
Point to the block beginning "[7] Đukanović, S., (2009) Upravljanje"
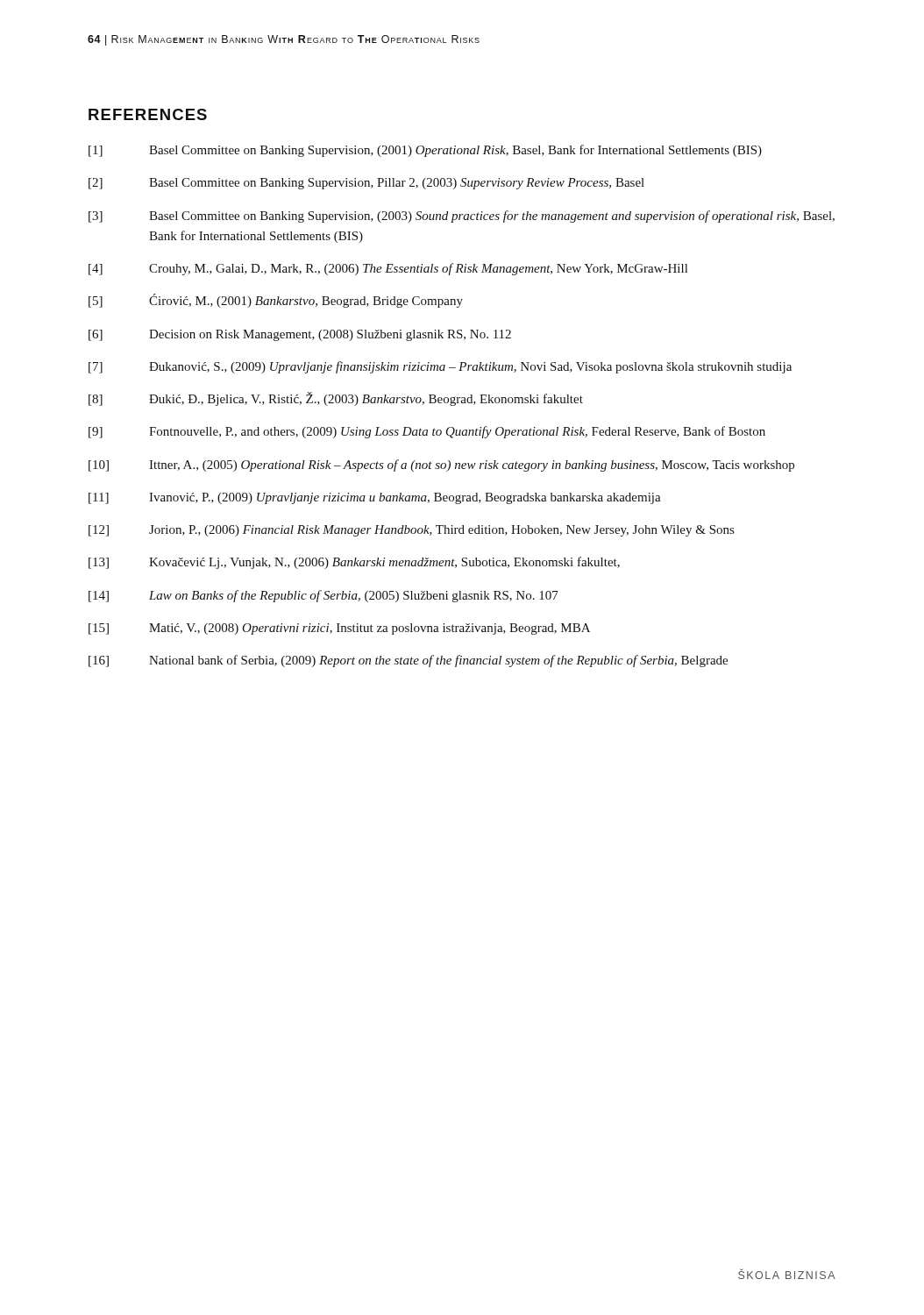[x=462, y=367]
